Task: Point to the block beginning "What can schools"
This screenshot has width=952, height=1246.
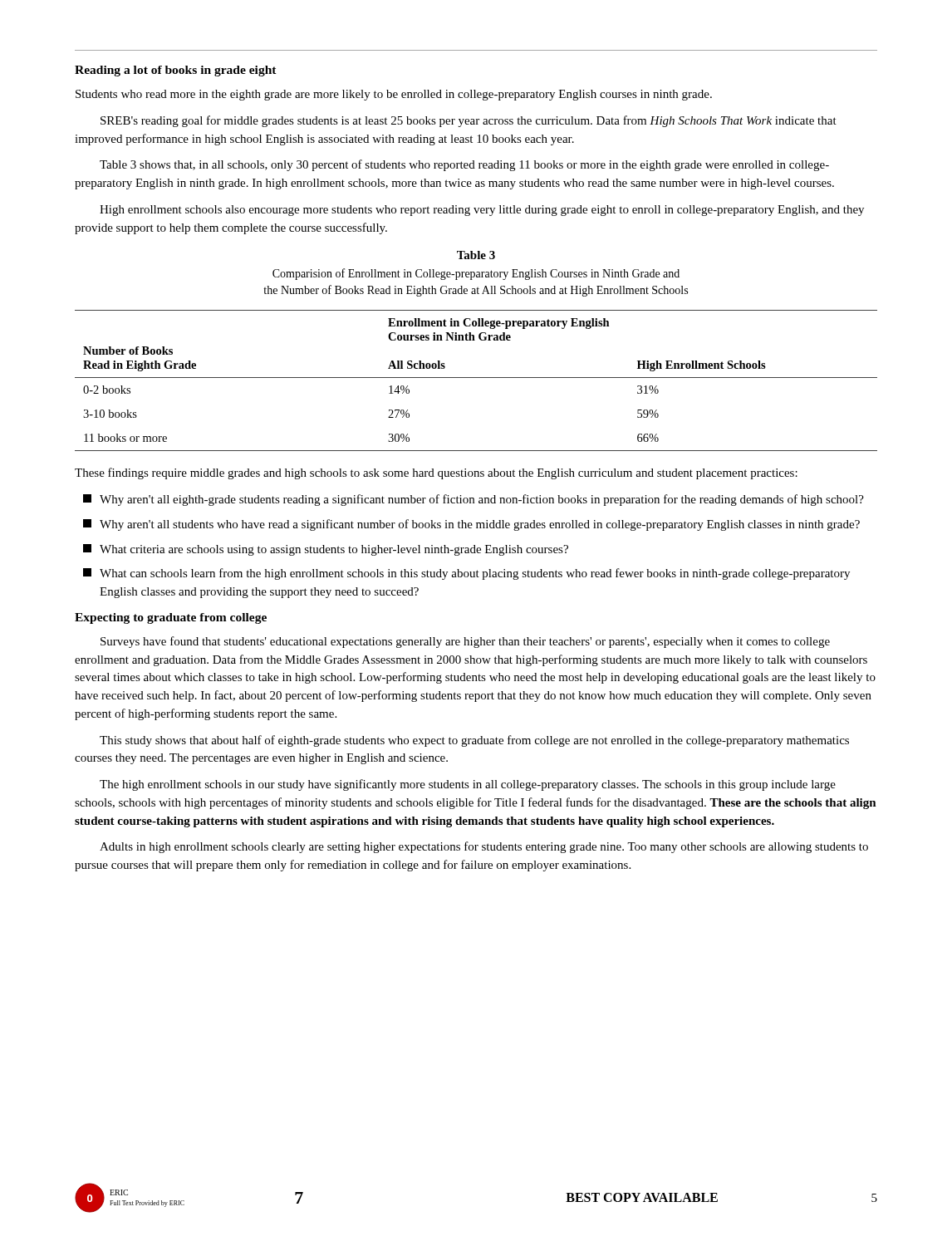Action: [x=480, y=583]
